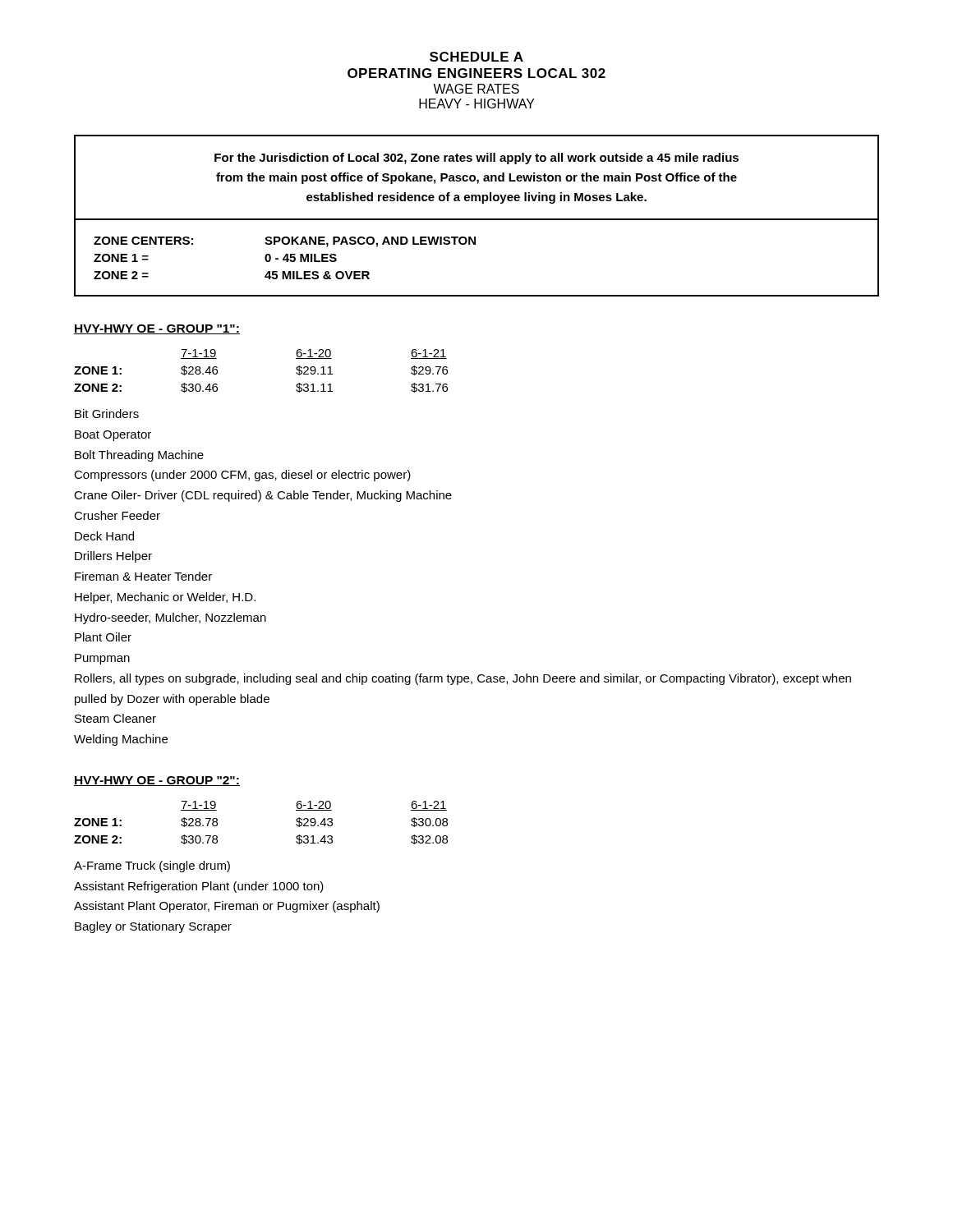Screen dimensions: 1232x953
Task: Point to "Boat Operator"
Action: pos(113,434)
